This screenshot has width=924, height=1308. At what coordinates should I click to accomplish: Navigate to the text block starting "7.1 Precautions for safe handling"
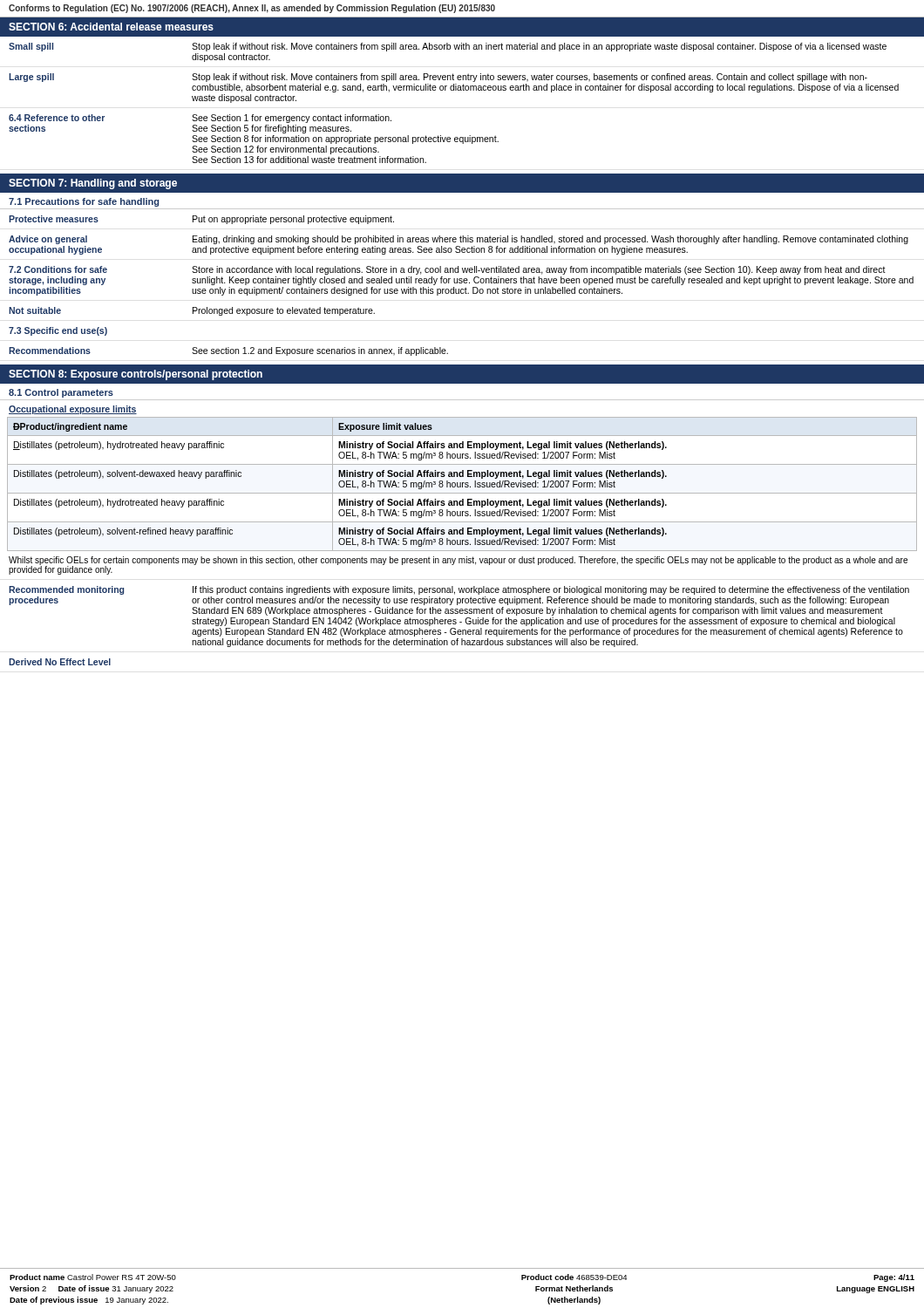click(84, 201)
